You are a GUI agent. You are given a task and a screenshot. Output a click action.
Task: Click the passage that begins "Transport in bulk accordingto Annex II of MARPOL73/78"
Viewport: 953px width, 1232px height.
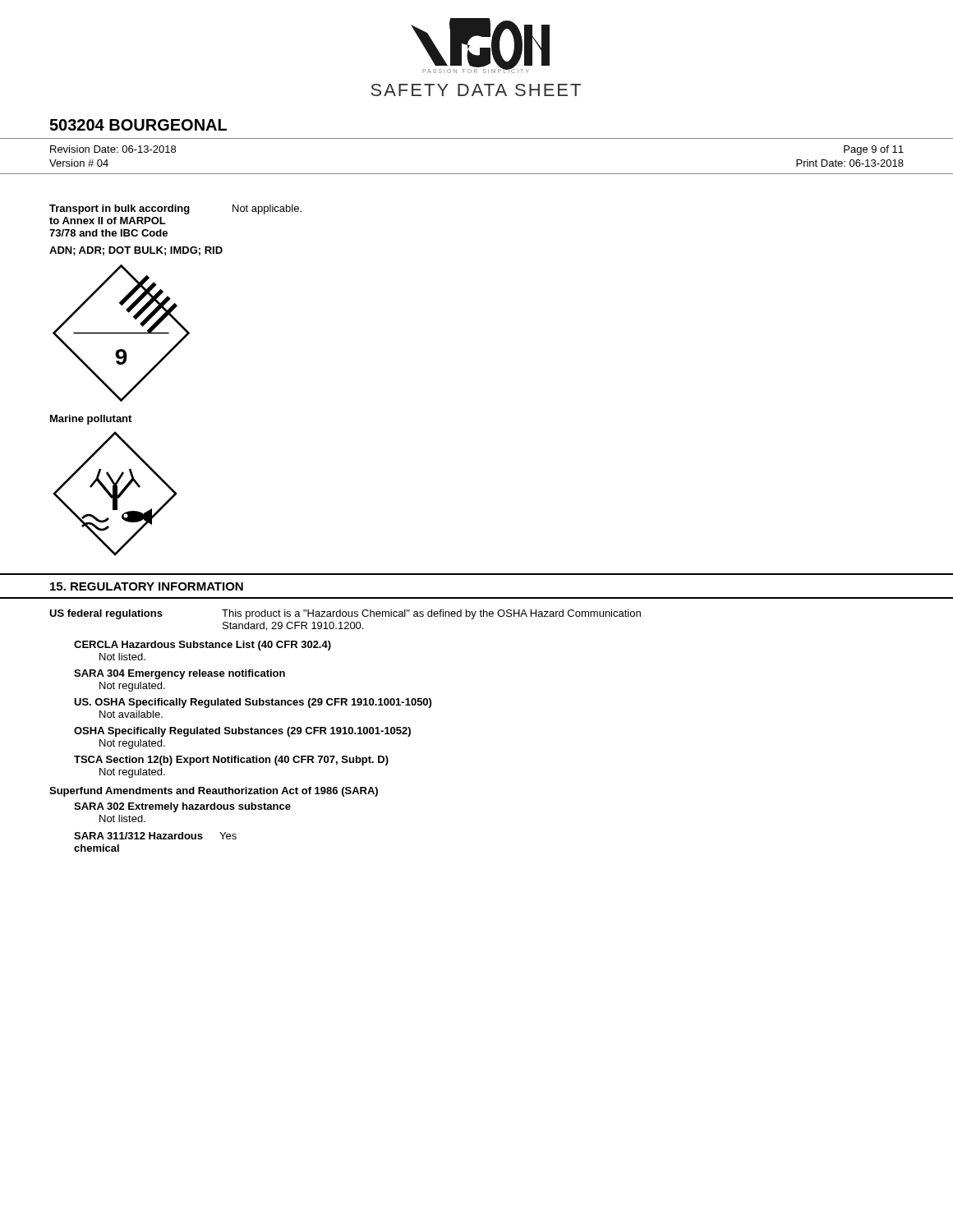coord(176,221)
